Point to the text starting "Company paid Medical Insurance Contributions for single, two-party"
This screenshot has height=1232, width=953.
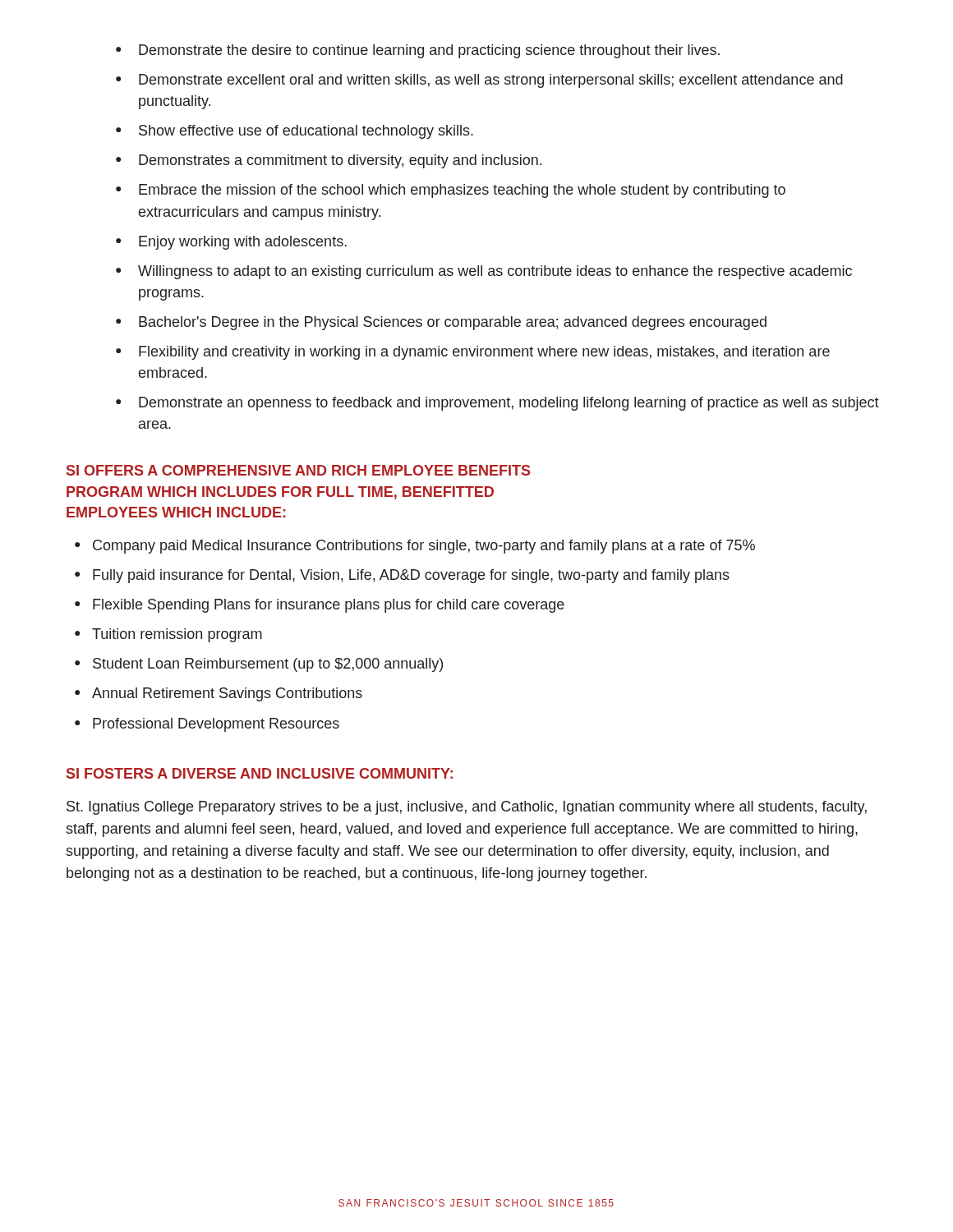click(x=424, y=545)
